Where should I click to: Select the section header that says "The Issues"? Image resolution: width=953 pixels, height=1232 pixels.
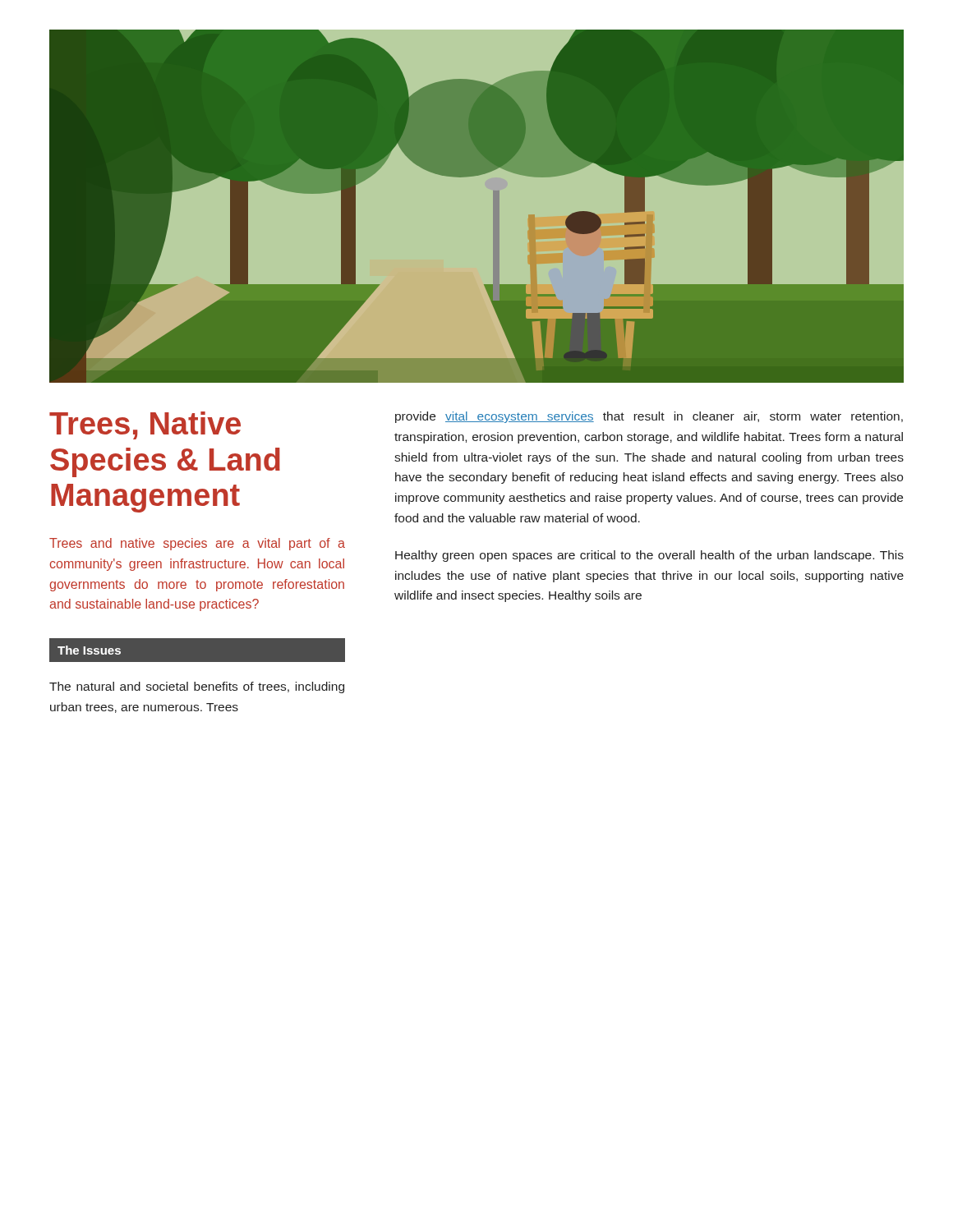(197, 650)
